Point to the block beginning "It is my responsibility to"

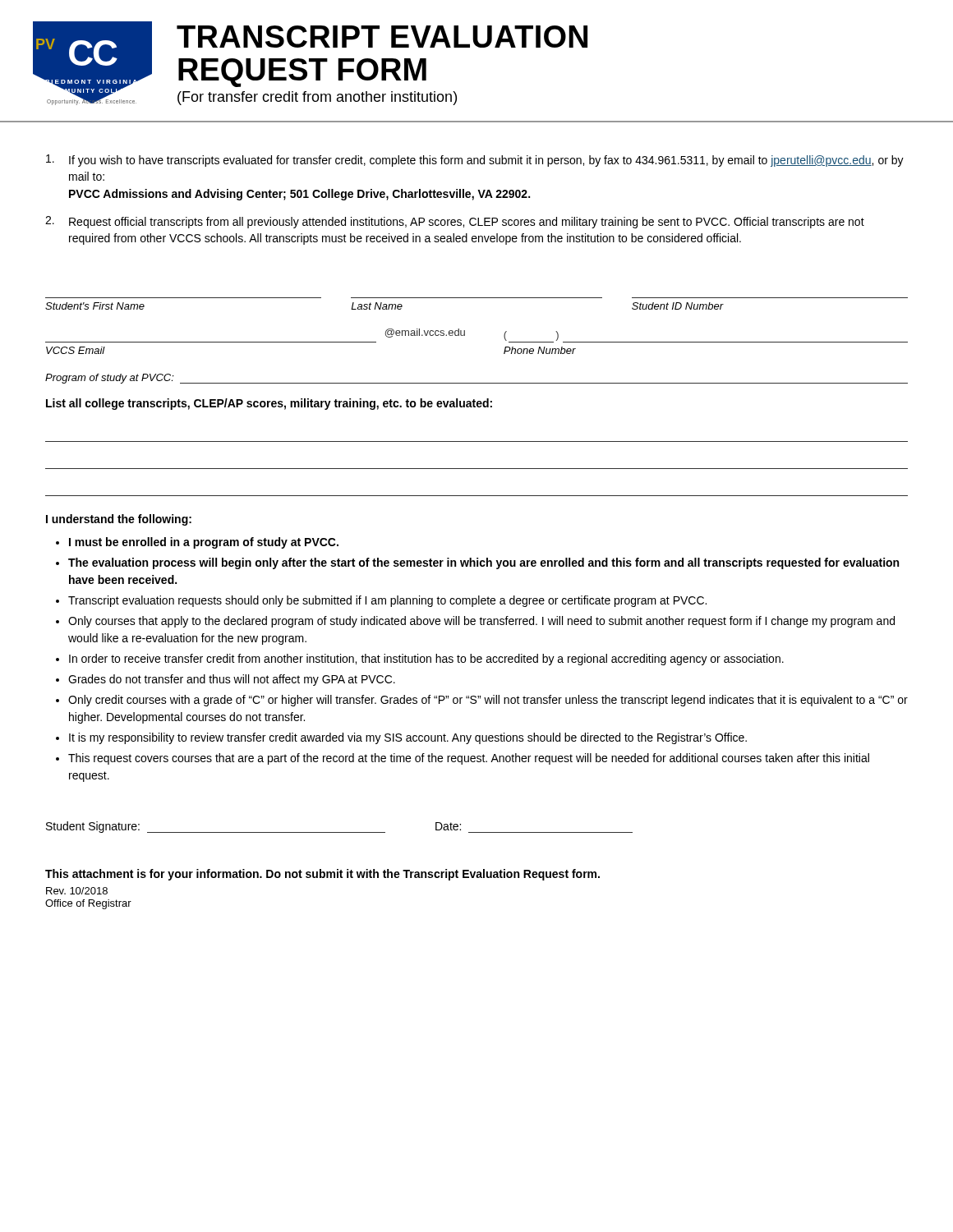(x=488, y=738)
